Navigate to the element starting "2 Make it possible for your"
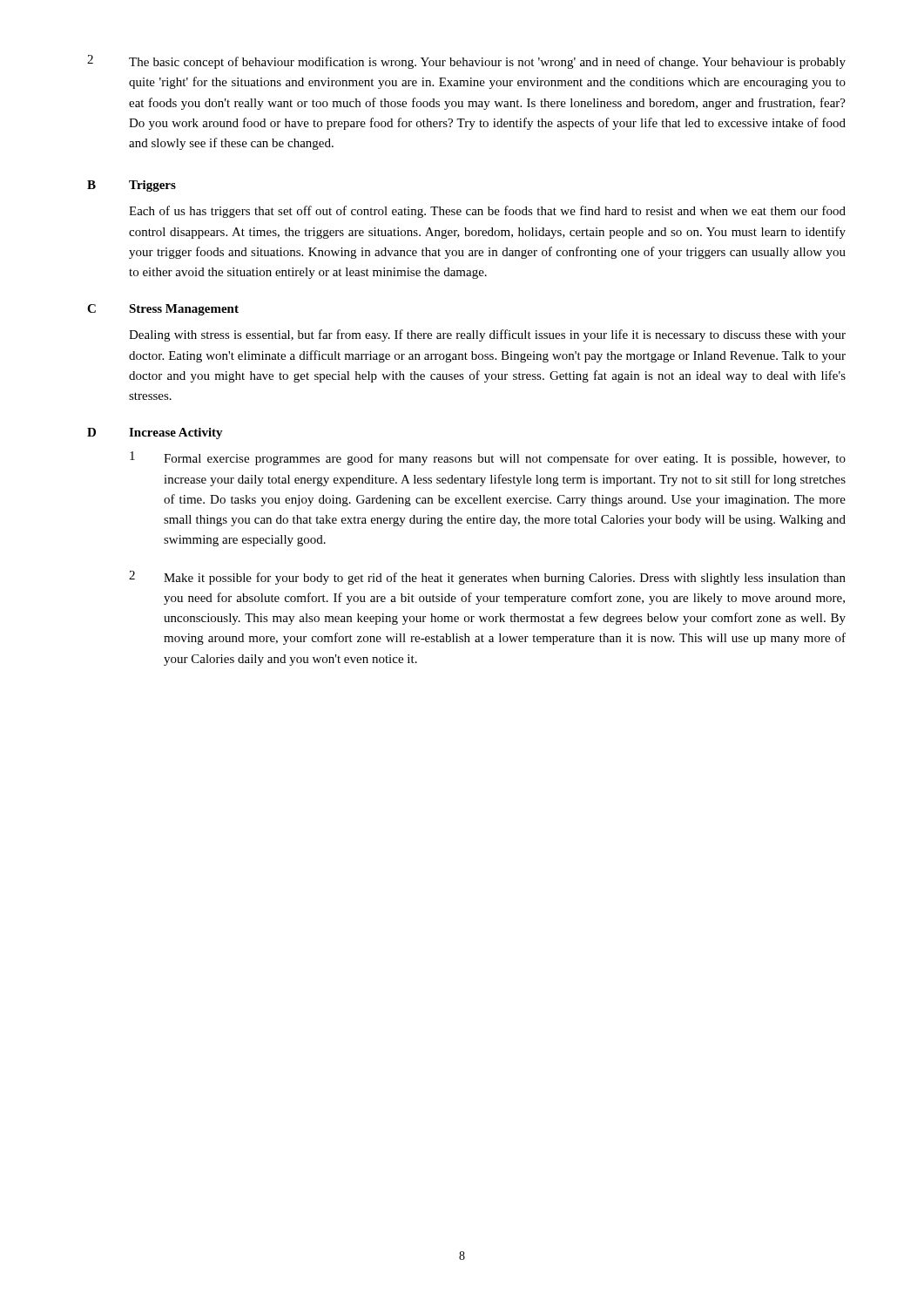 487,618
